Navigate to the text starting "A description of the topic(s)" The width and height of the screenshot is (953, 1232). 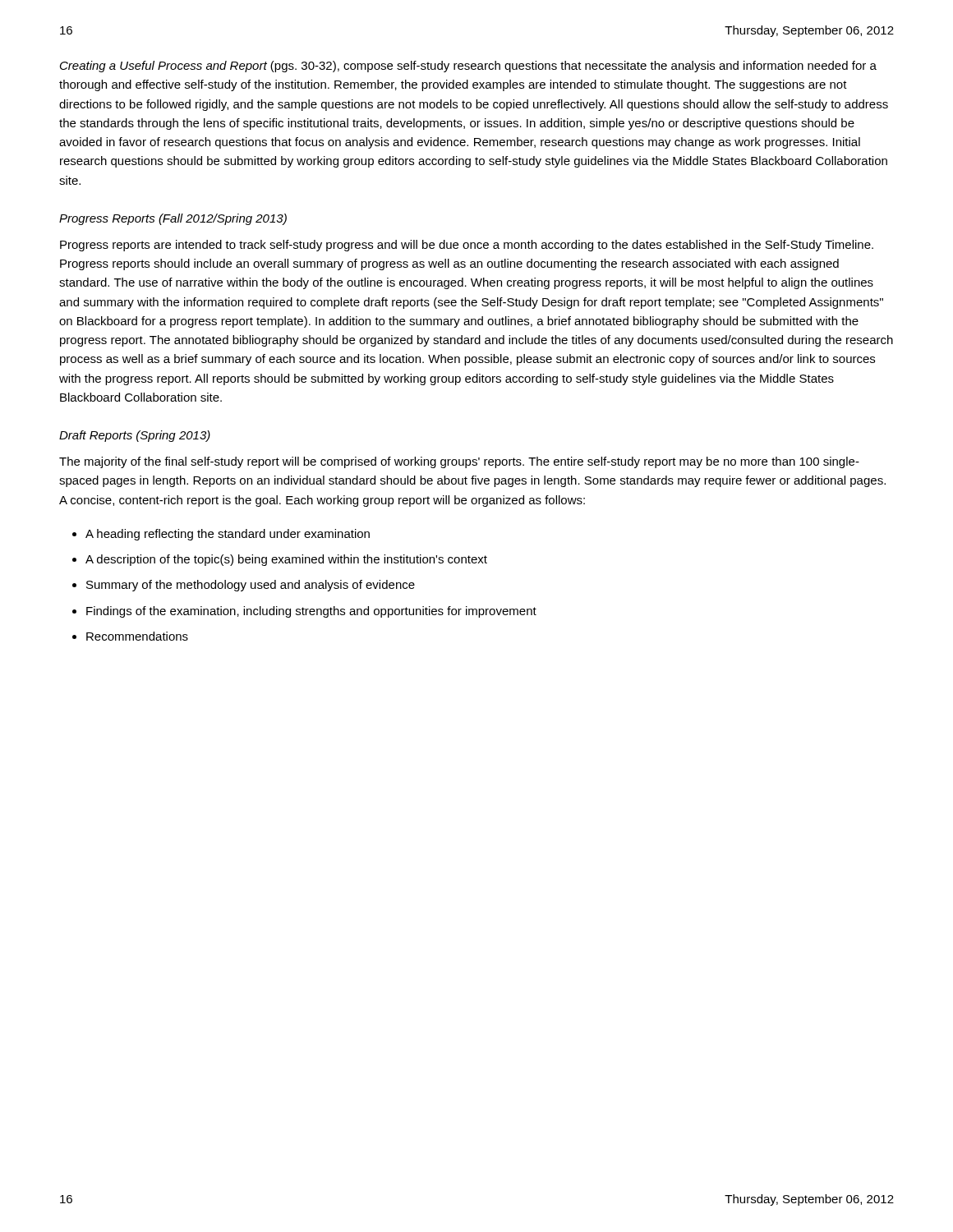[x=286, y=559]
